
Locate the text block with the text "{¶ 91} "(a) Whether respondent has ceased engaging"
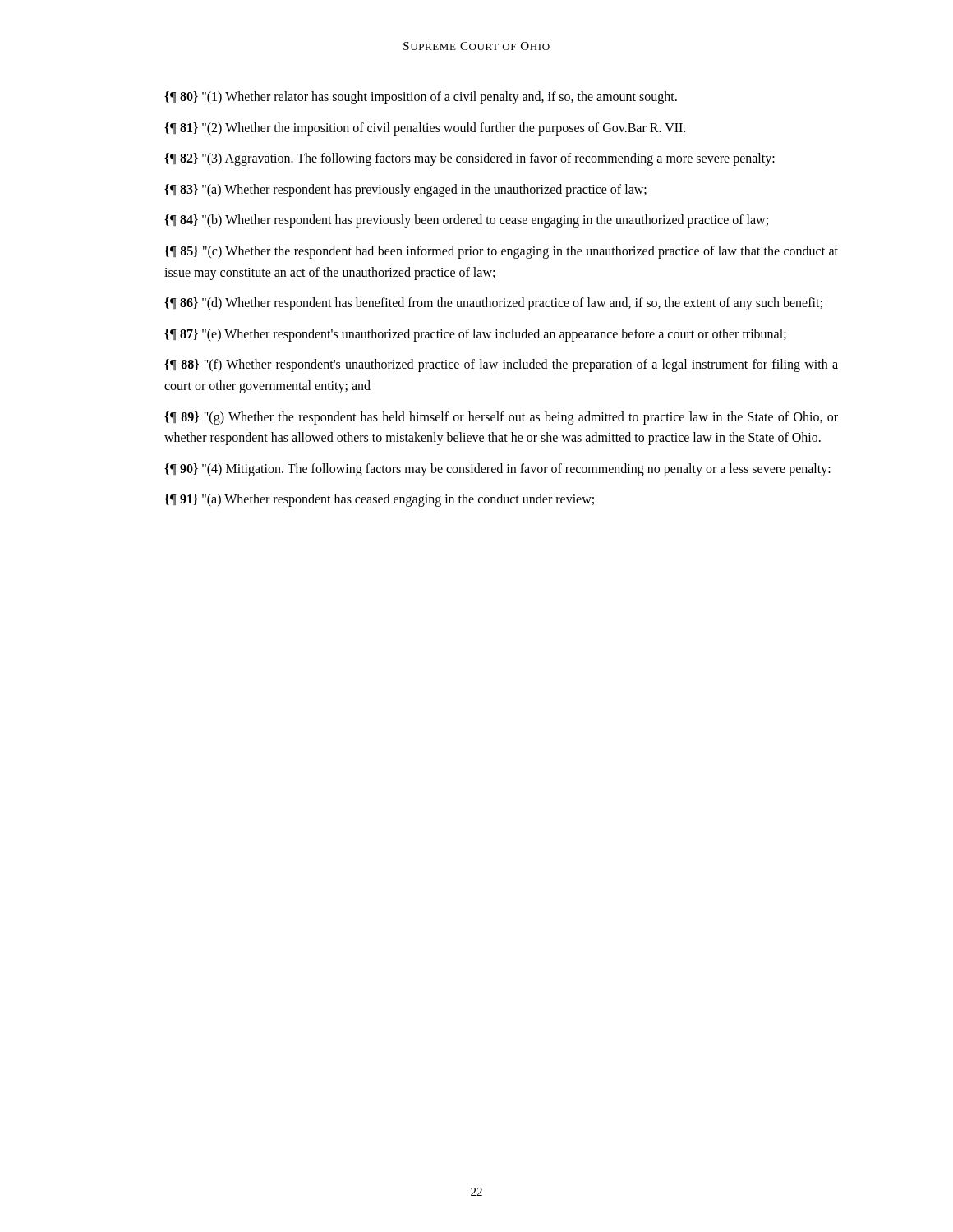tap(380, 499)
